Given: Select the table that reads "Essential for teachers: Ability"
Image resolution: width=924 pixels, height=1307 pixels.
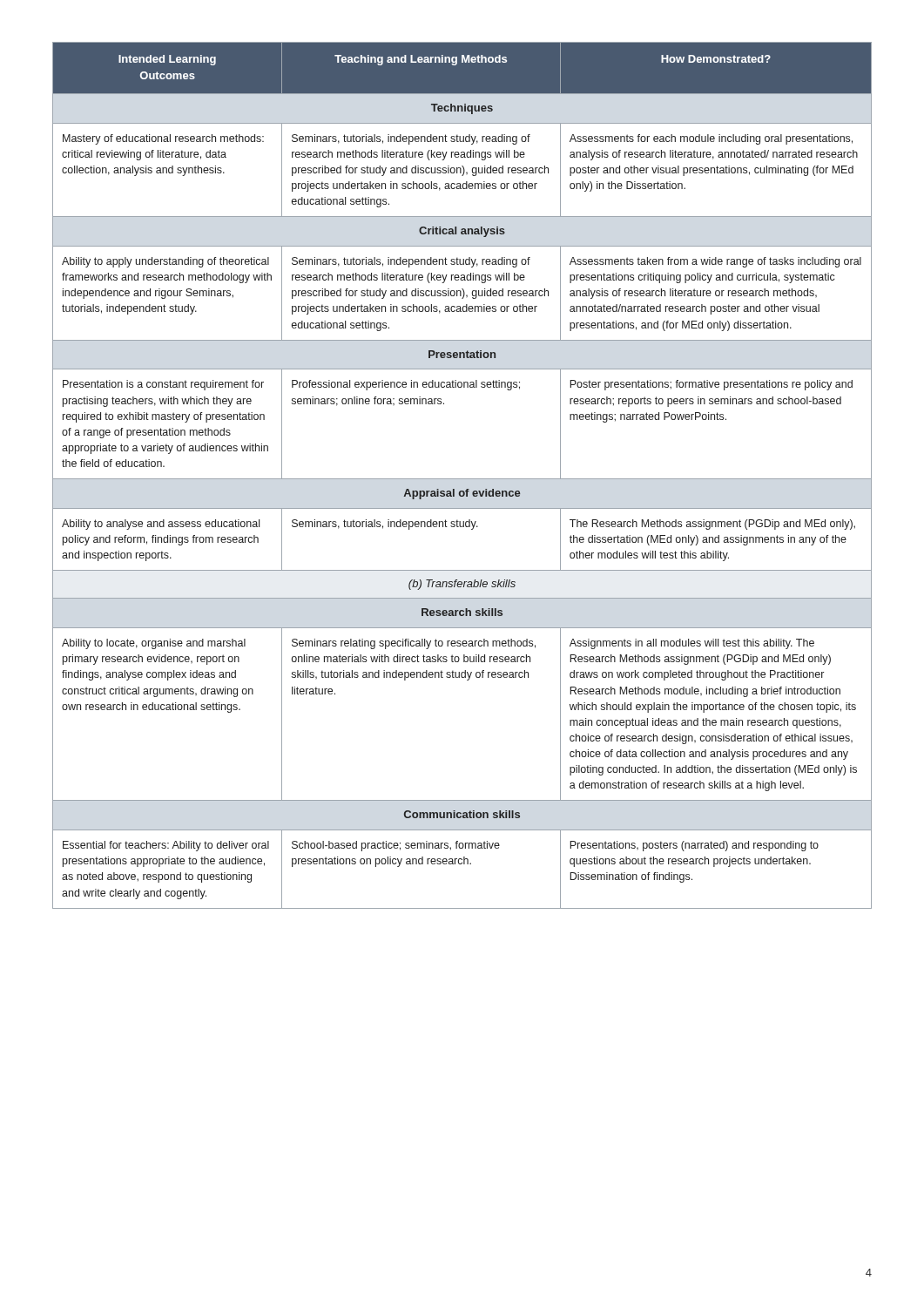Looking at the screenshot, I should click(462, 475).
